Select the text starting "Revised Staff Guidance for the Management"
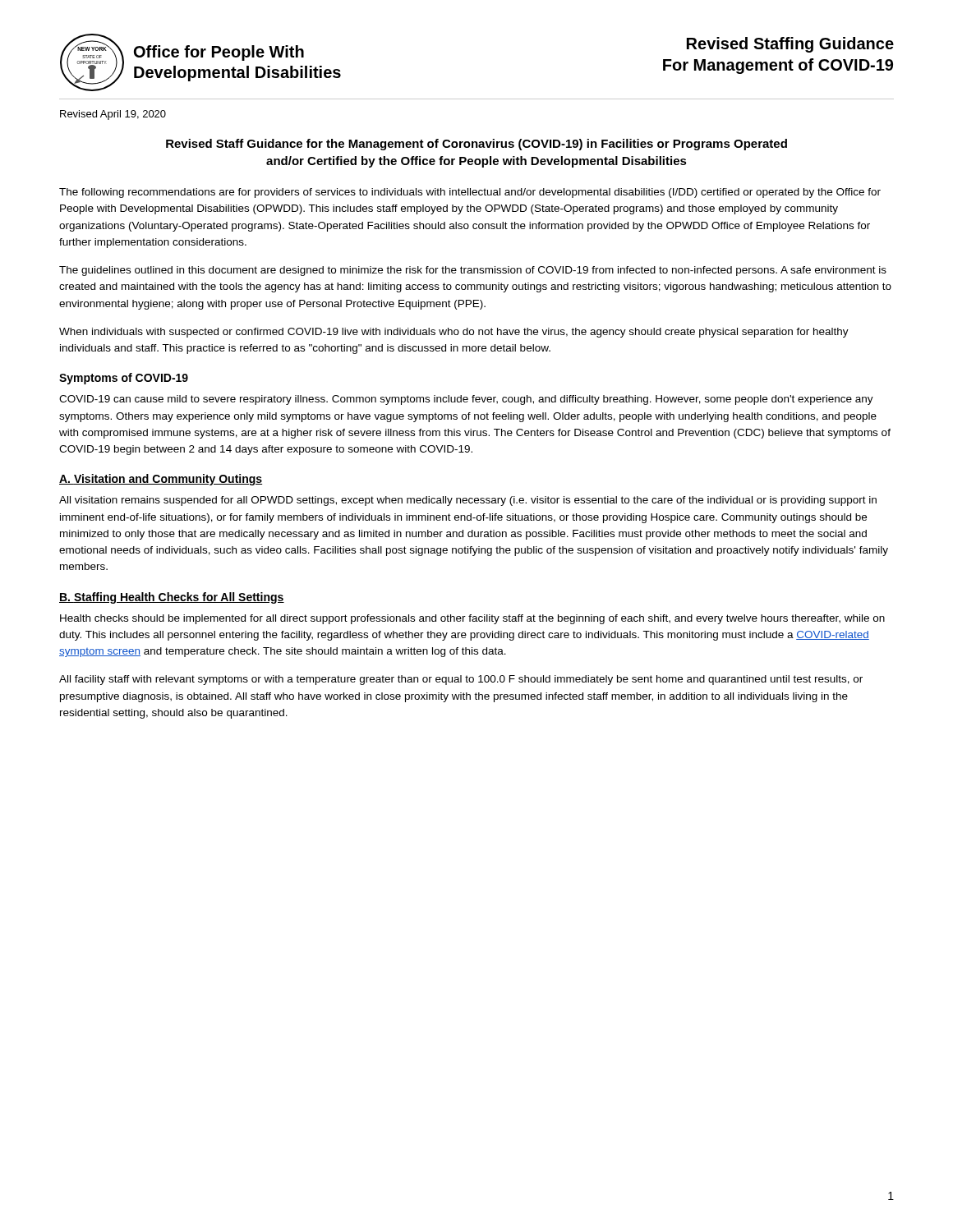The width and height of the screenshot is (953, 1232). click(x=476, y=152)
